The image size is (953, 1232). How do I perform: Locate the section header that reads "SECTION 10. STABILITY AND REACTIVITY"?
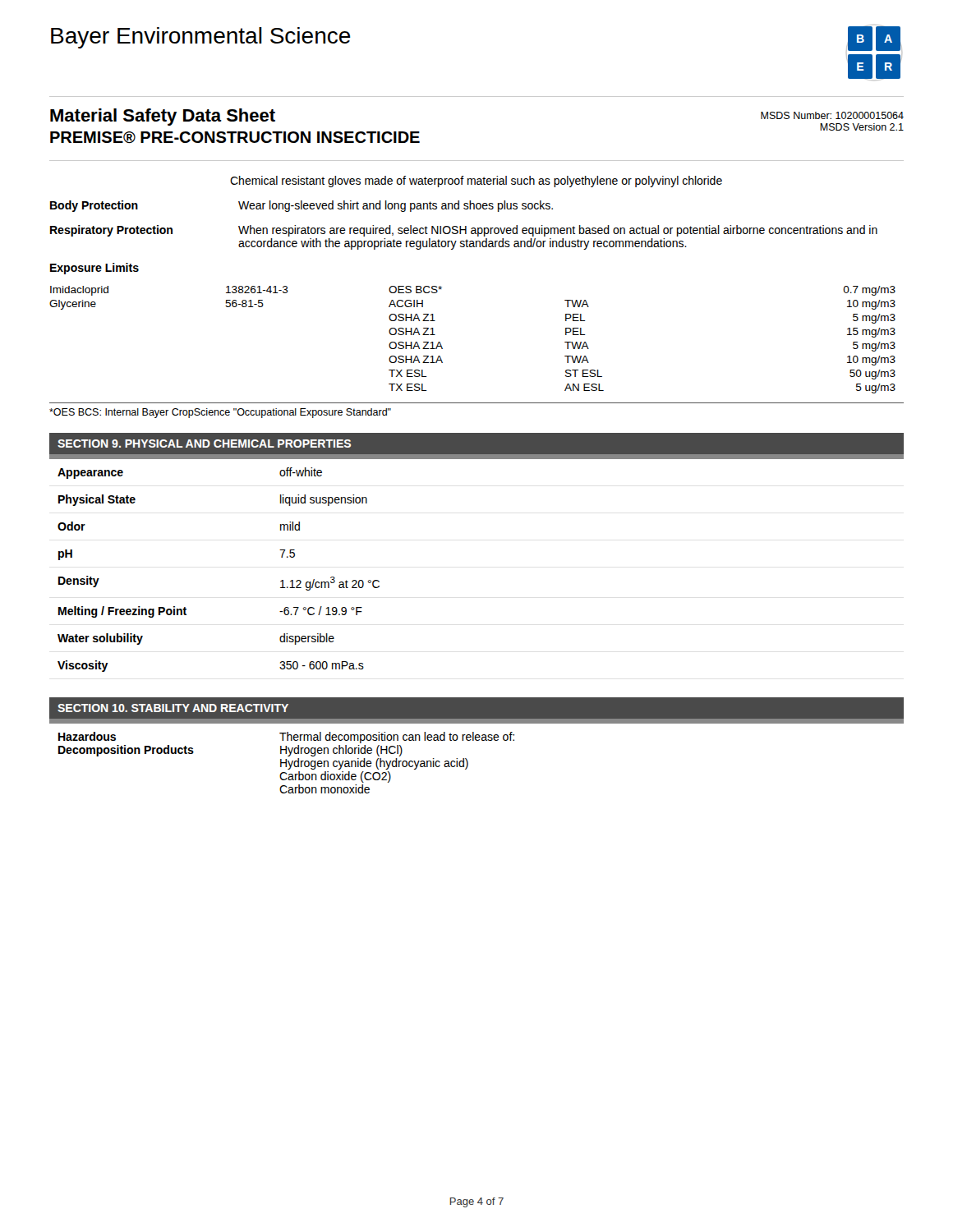[173, 708]
